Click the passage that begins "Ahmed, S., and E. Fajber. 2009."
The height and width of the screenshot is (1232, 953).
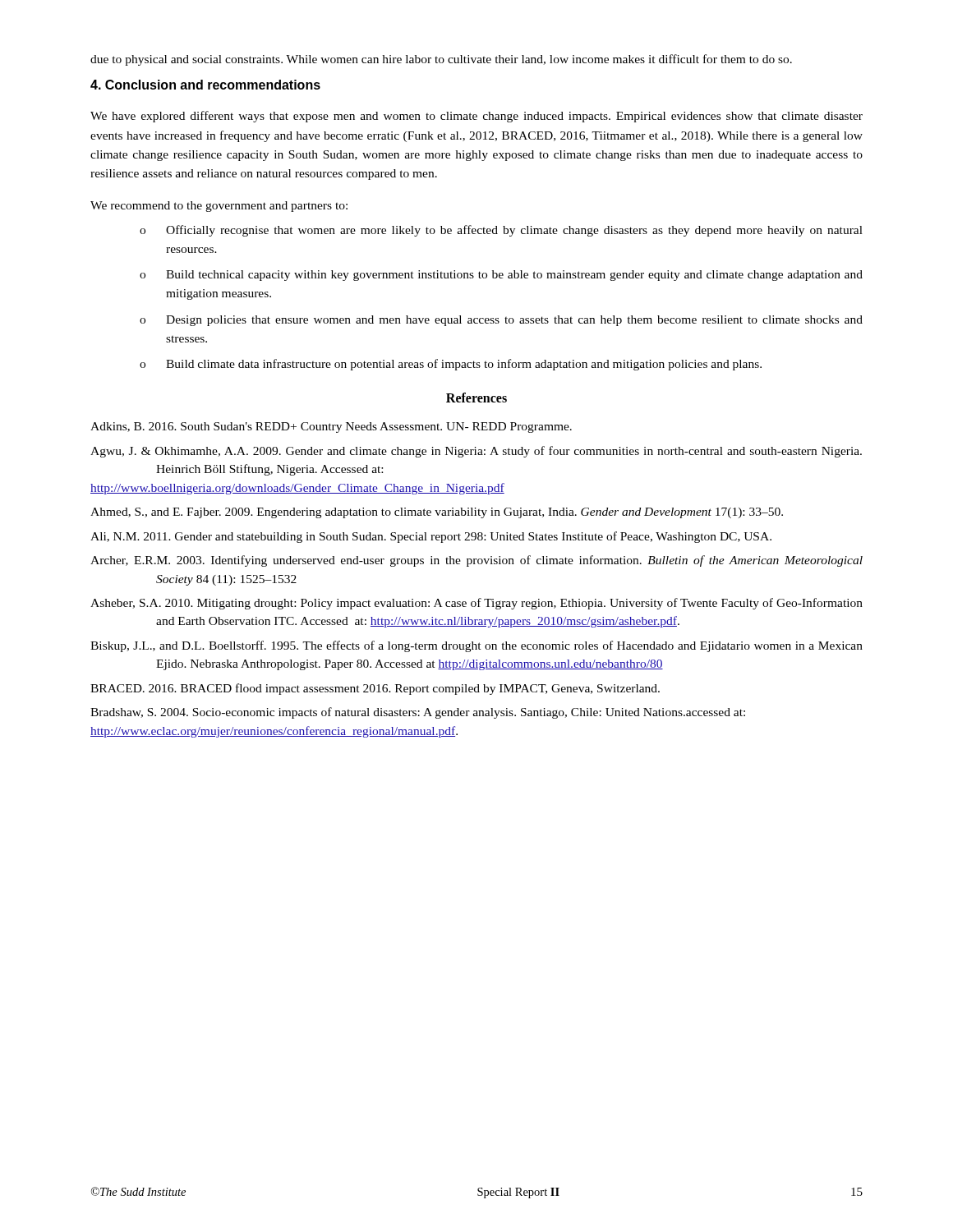(437, 511)
